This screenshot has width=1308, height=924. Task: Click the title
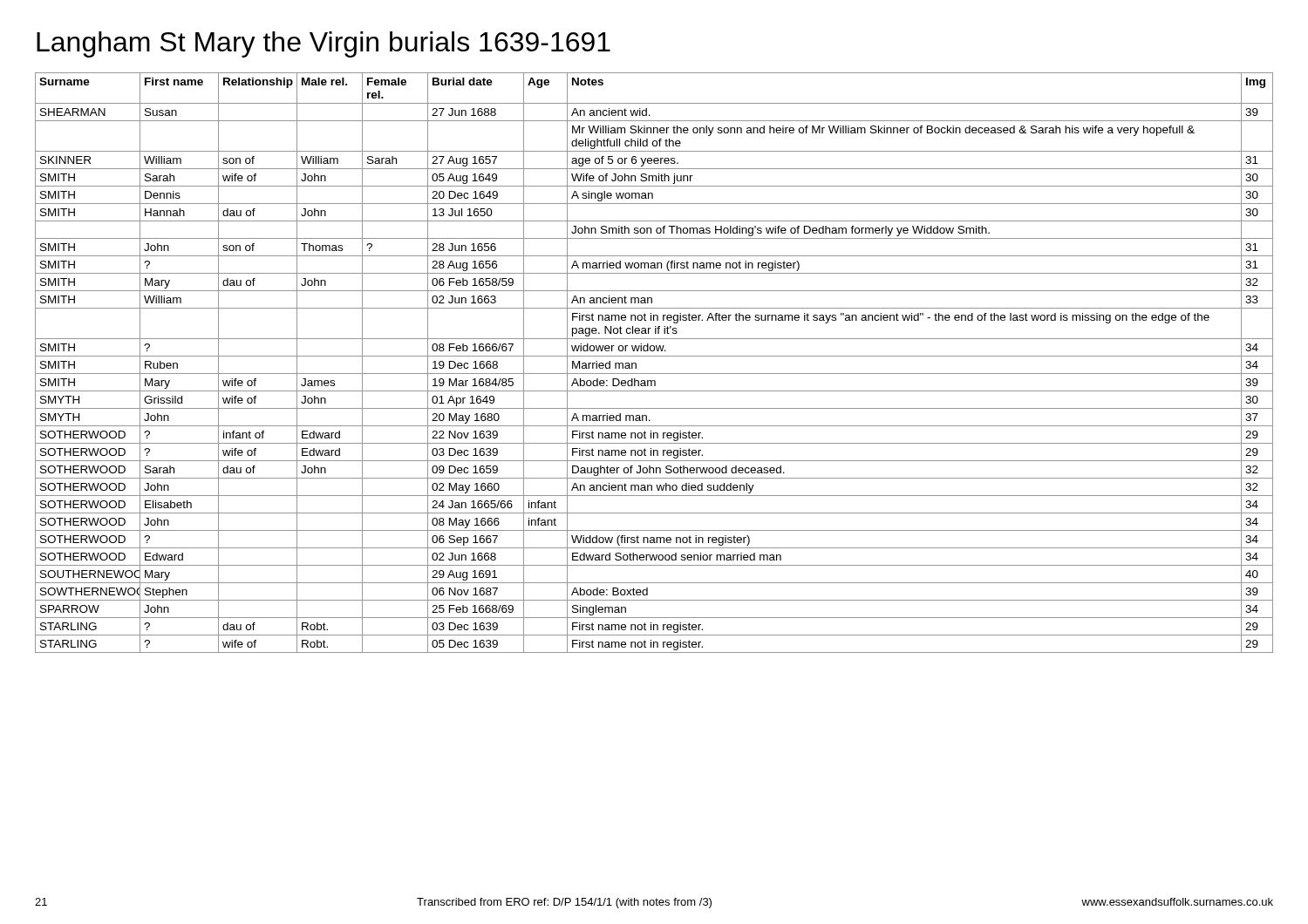pyautogui.click(x=654, y=42)
